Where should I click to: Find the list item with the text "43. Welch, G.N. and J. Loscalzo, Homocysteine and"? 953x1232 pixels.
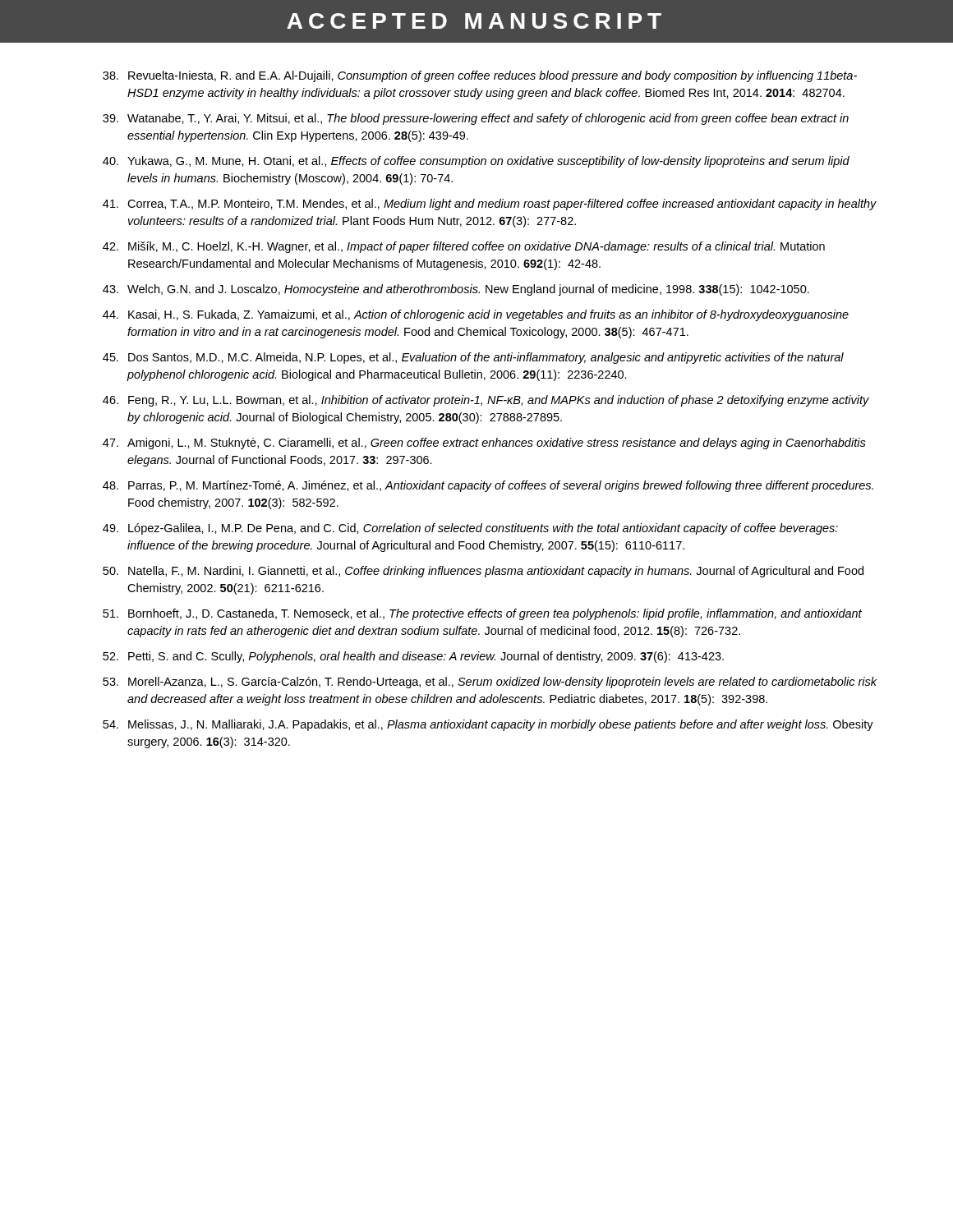click(476, 290)
